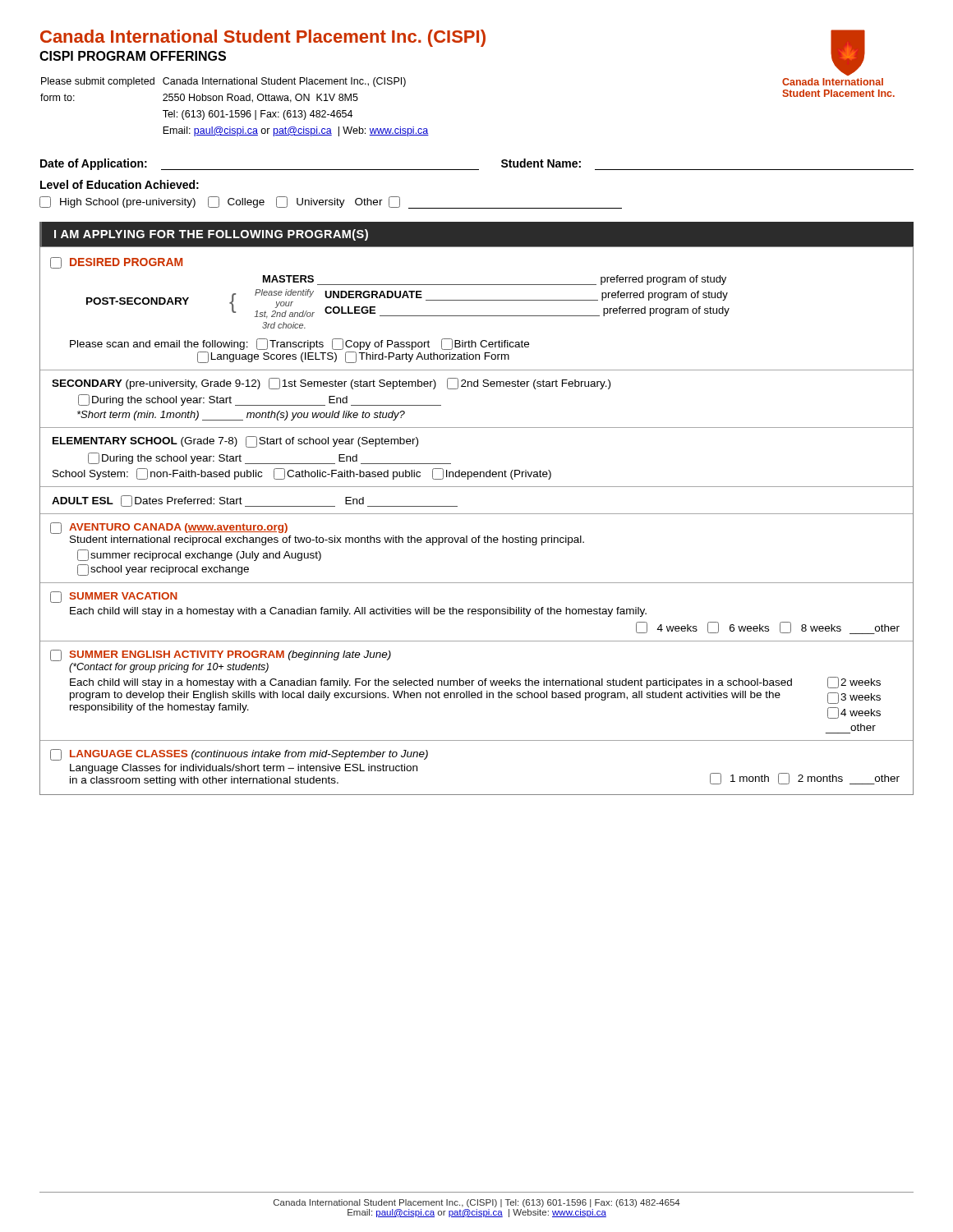
Task: Click on the region starting "ADULT ESL Dates Preferred:"
Action: click(x=255, y=500)
